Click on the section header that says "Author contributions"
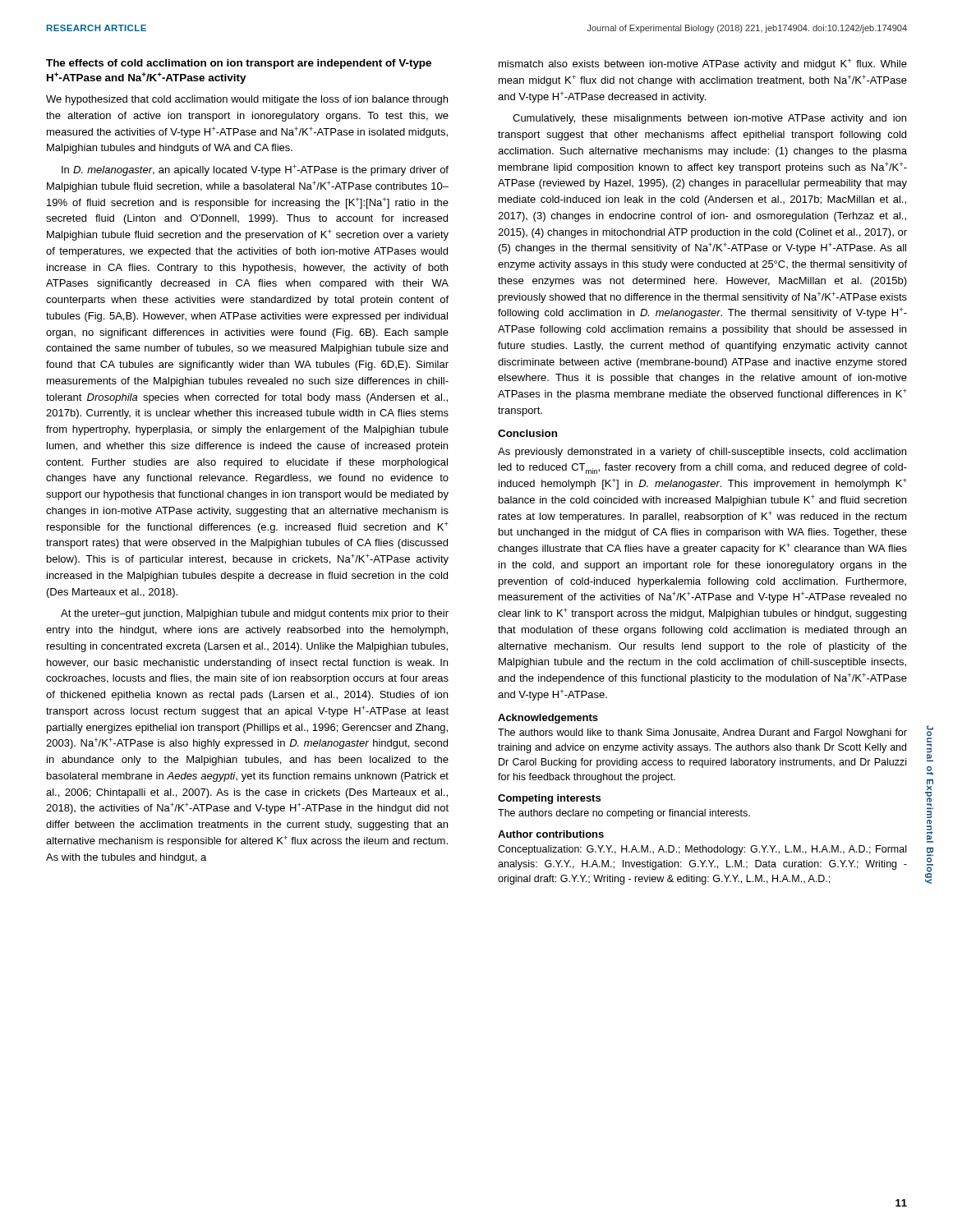This screenshot has height=1232, width=953. click(x=551, y=834)
